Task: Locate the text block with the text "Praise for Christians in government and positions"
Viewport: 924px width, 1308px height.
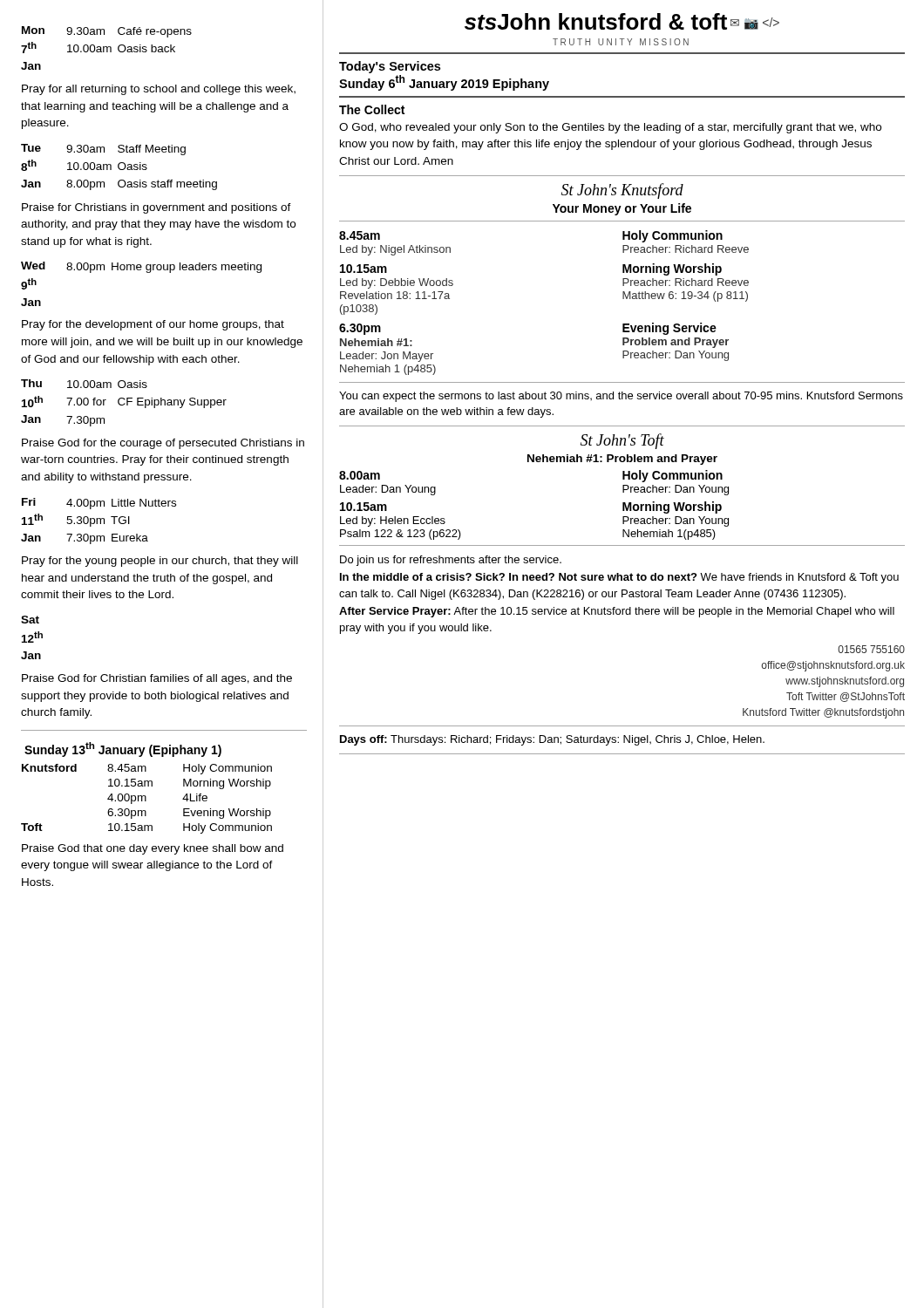Action: point(158,224)
